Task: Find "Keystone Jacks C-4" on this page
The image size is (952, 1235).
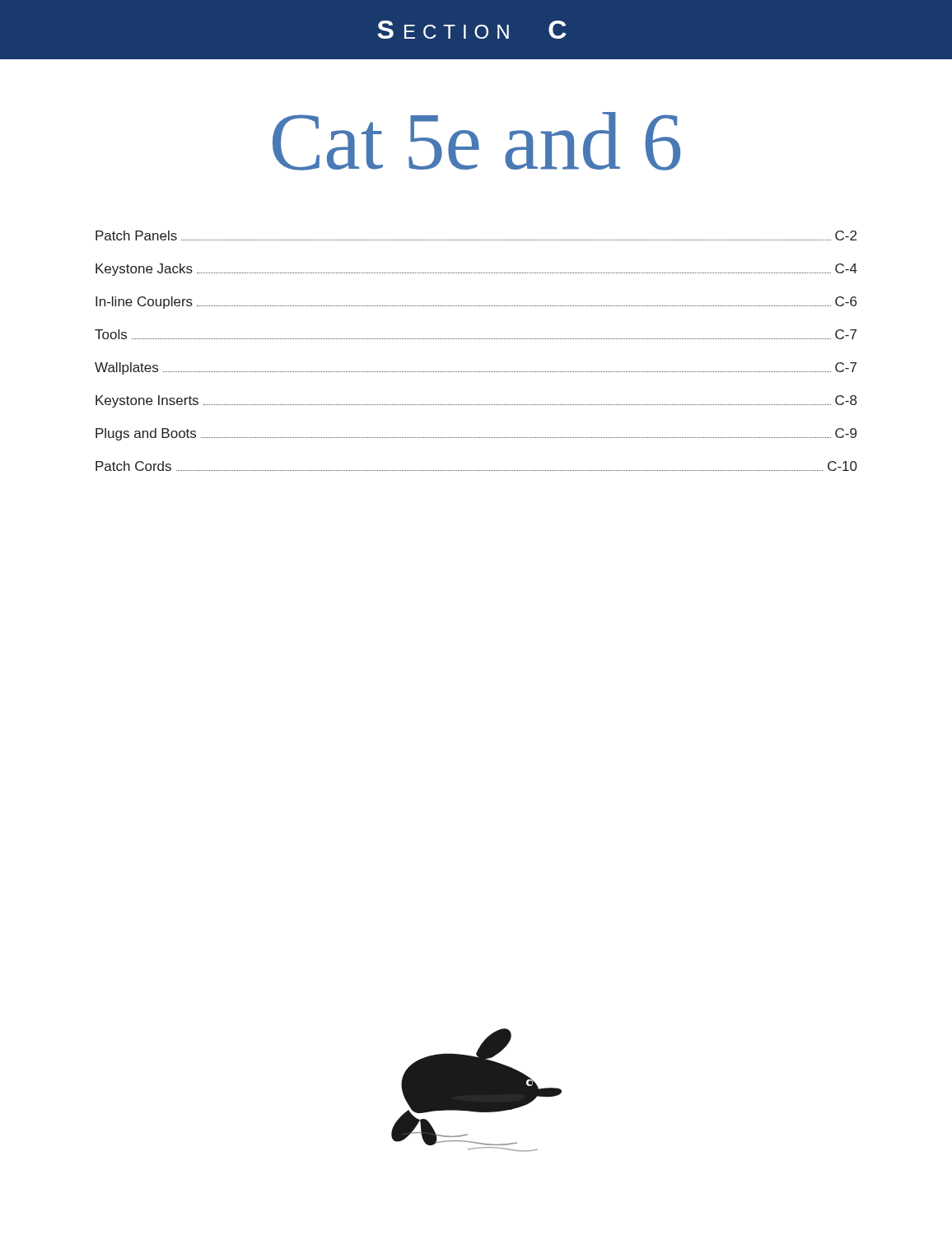Action: pyautogui.click(x=476, y=269)
